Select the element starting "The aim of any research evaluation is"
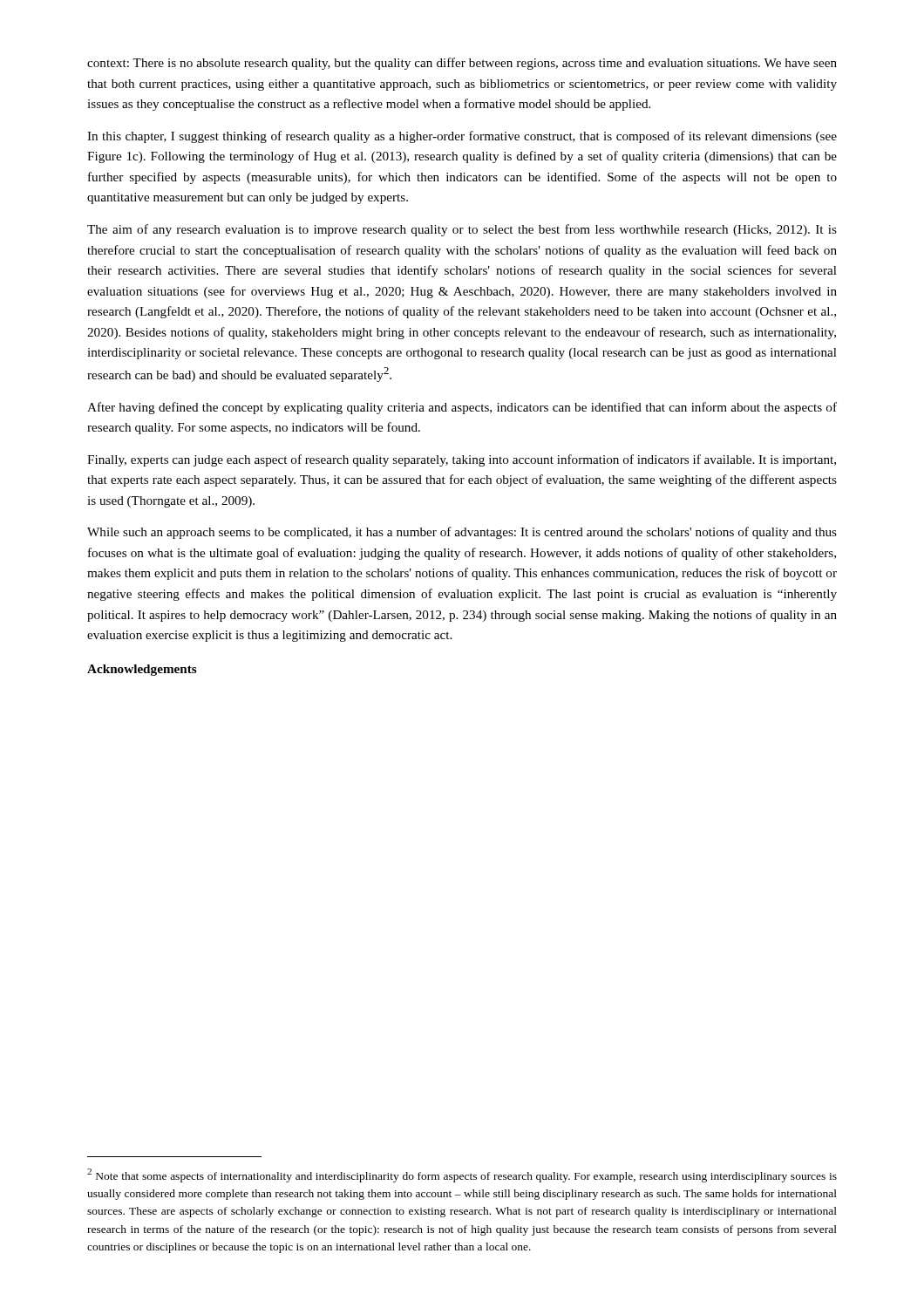924x1308 pixels. pos(462,302)
